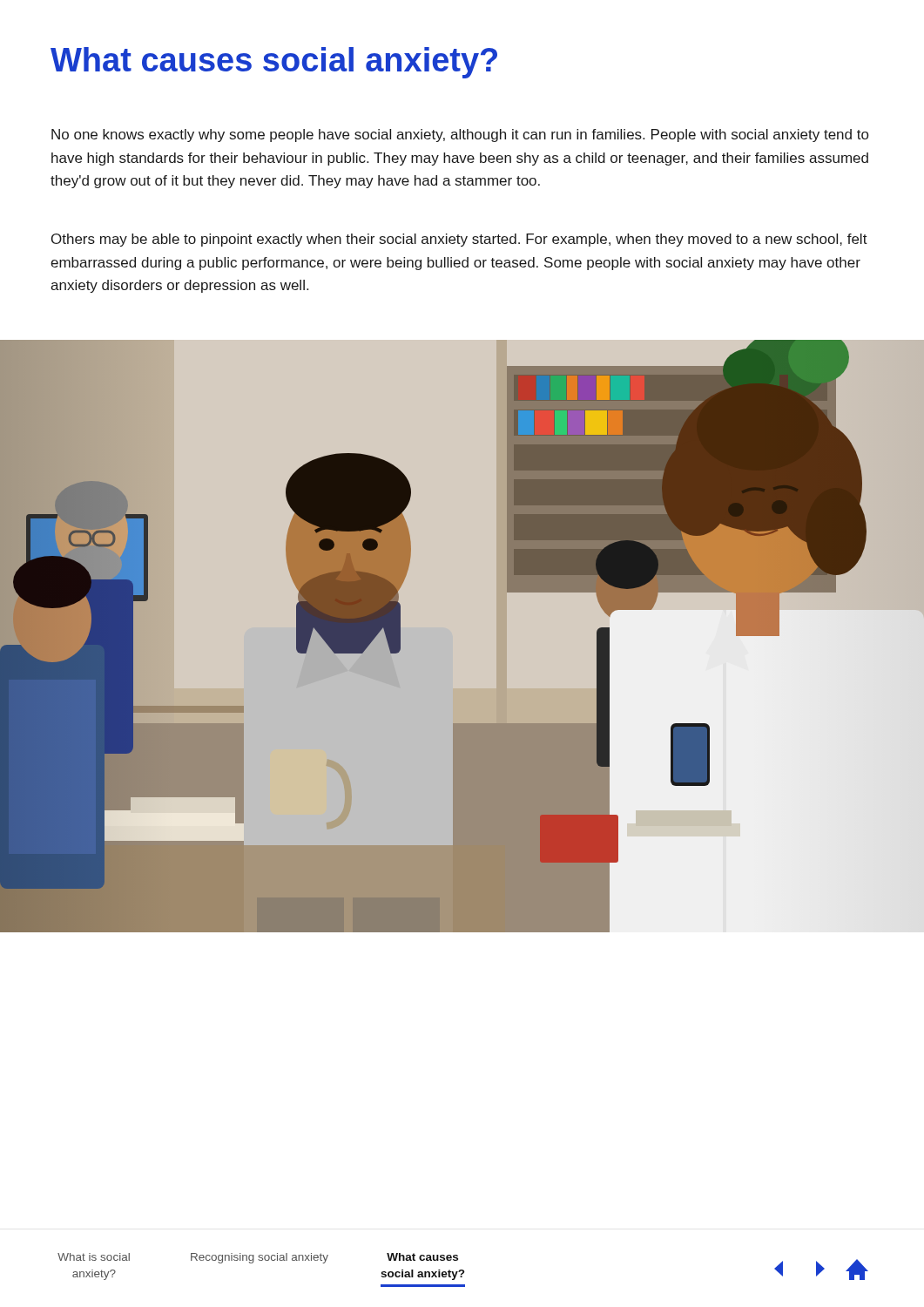Locate the text block that says "No one knows exactly why"
Screen dimensions: 1307x924
[462, 159]
